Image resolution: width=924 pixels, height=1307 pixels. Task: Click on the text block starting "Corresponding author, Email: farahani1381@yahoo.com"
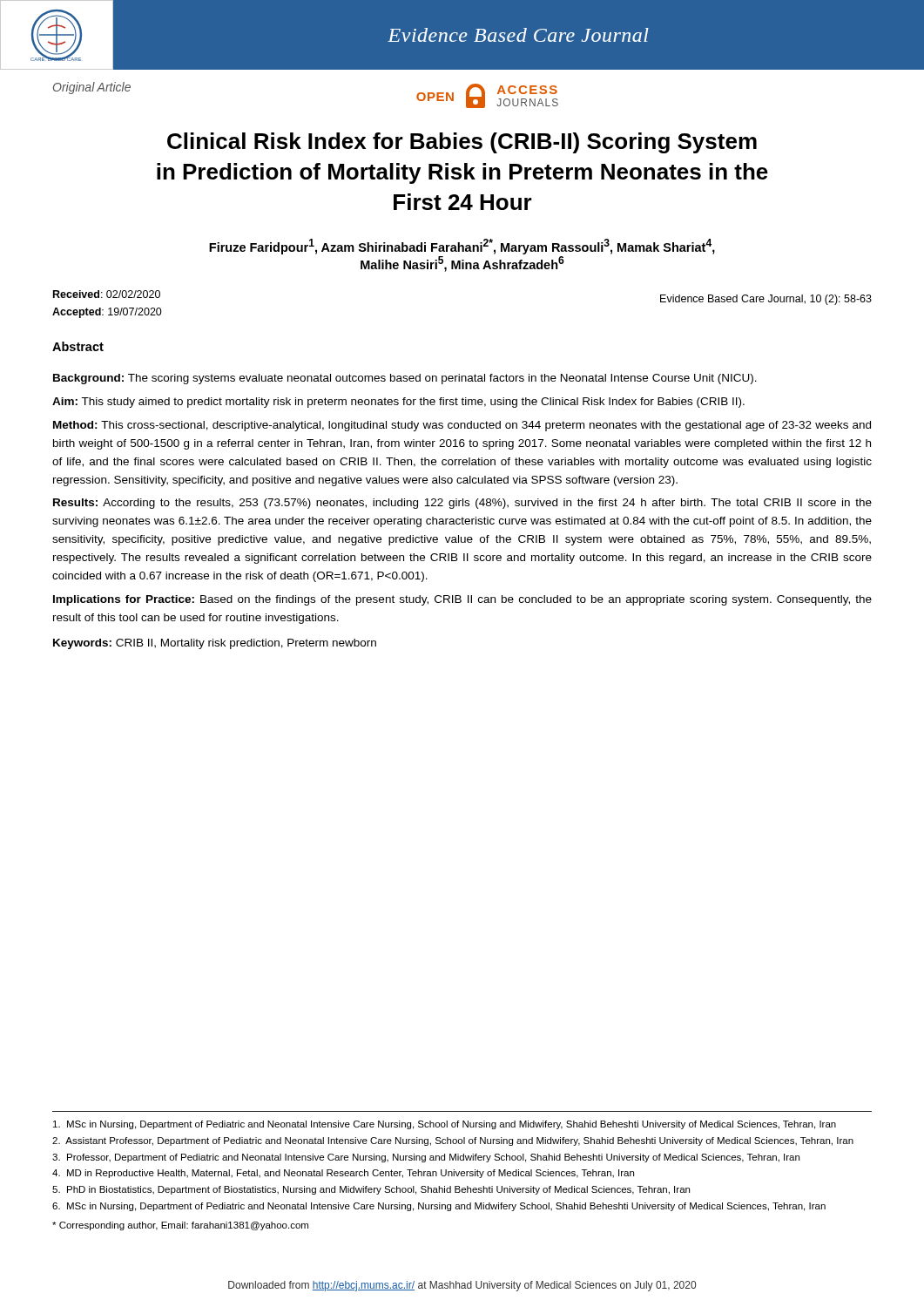tap(181, 1225)
